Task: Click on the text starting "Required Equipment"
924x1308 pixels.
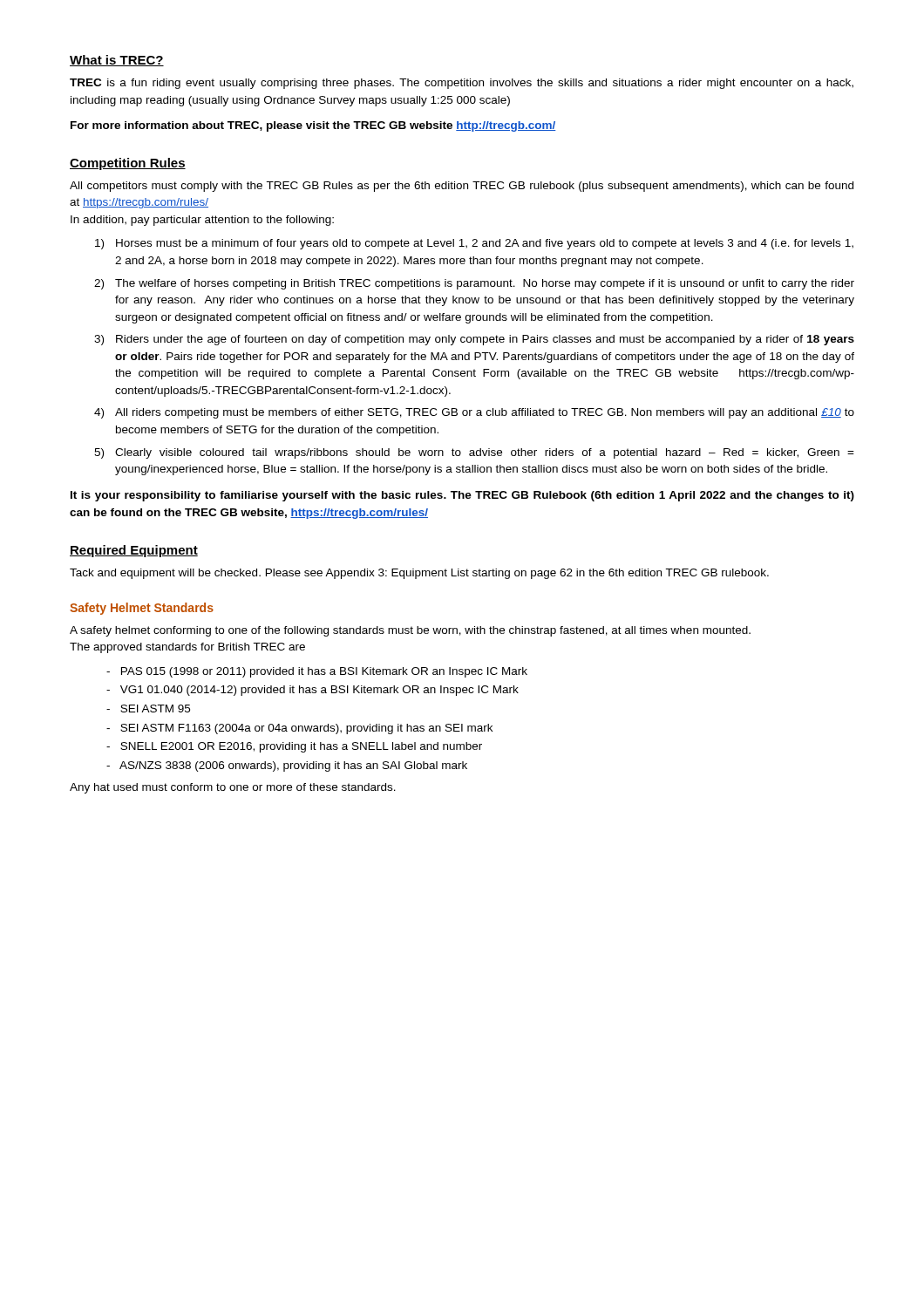Action: click(x=134, y=550)
